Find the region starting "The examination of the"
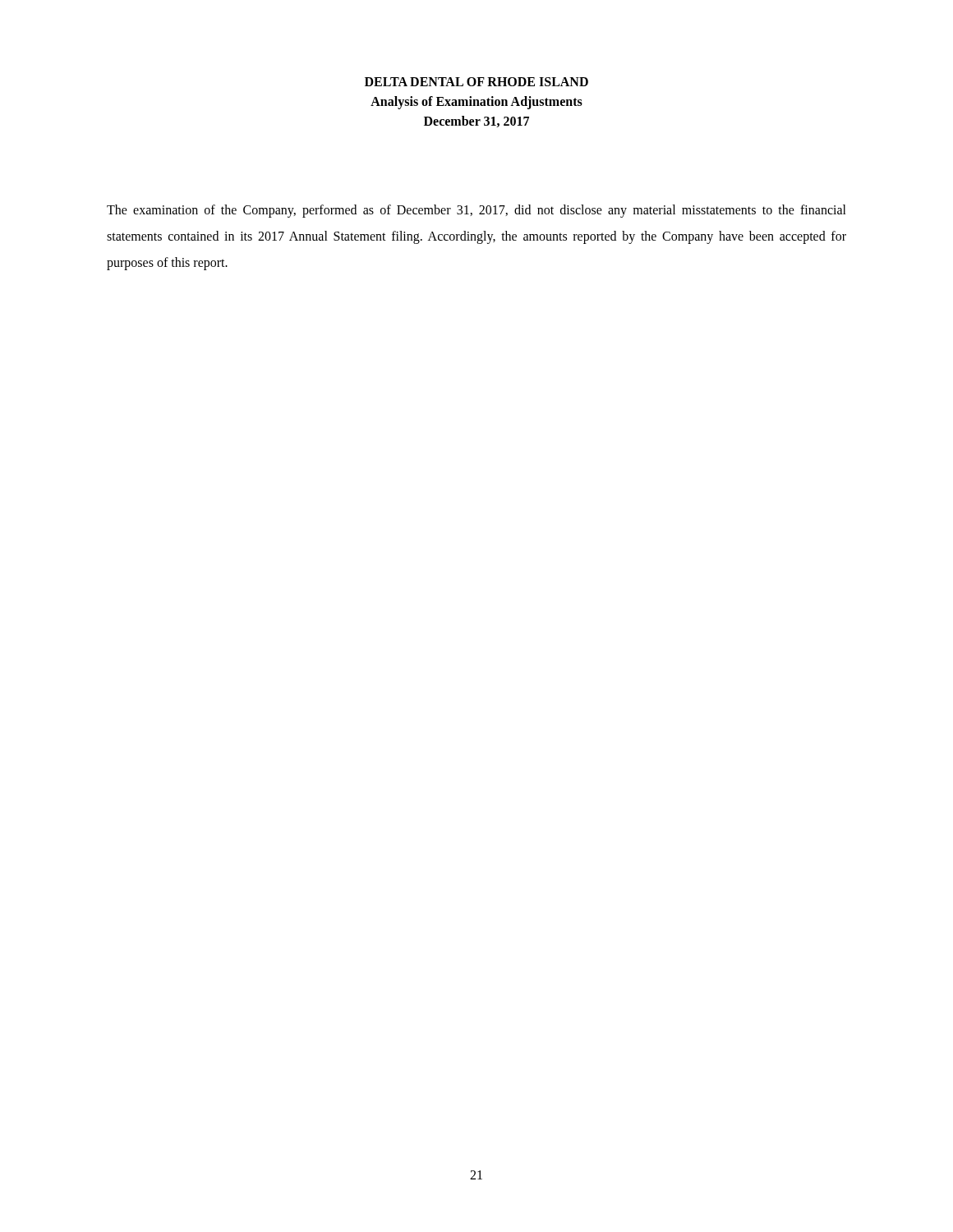953x1232 pixels. pos(476,236)
